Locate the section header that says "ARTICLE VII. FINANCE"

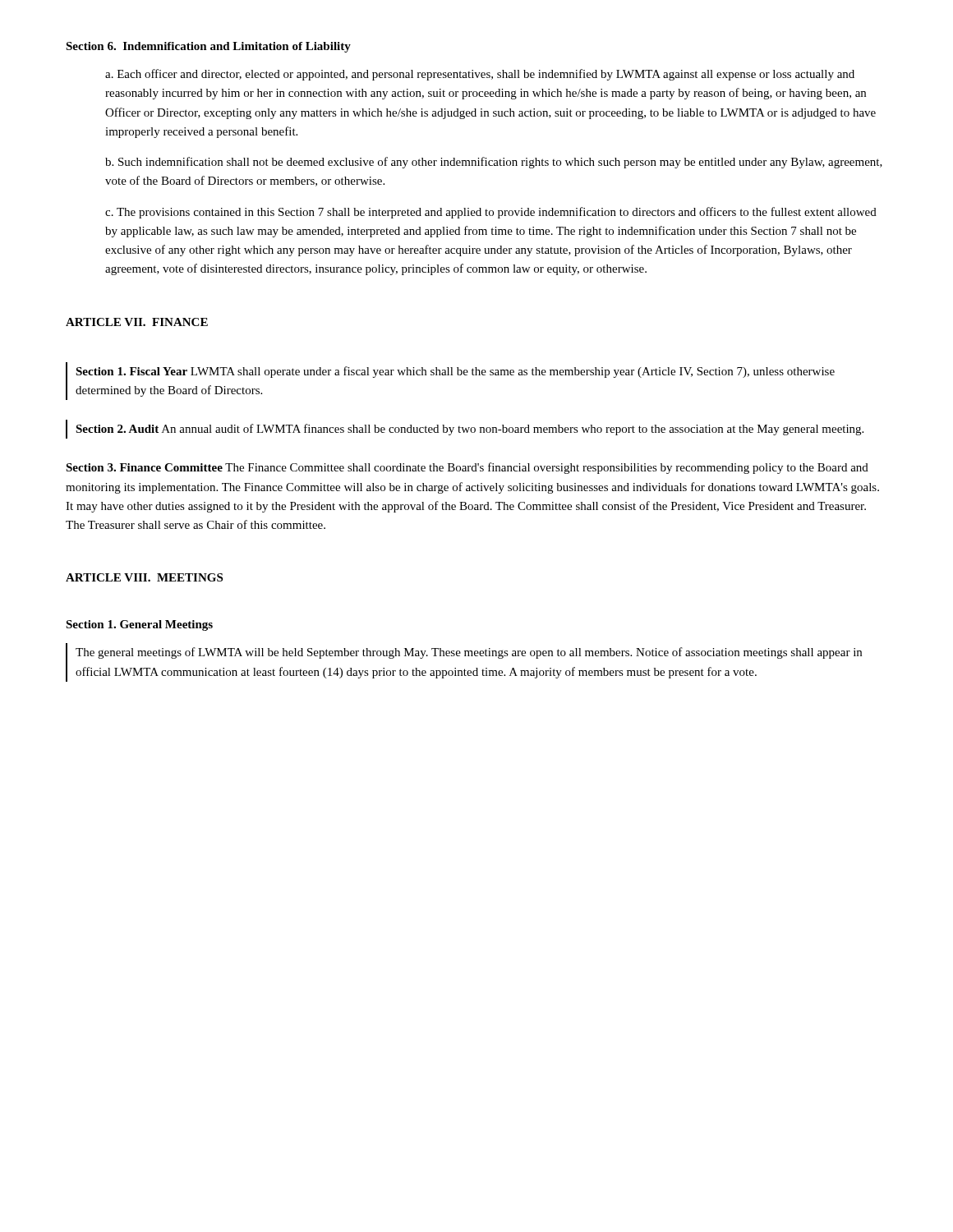pos(137,322)
